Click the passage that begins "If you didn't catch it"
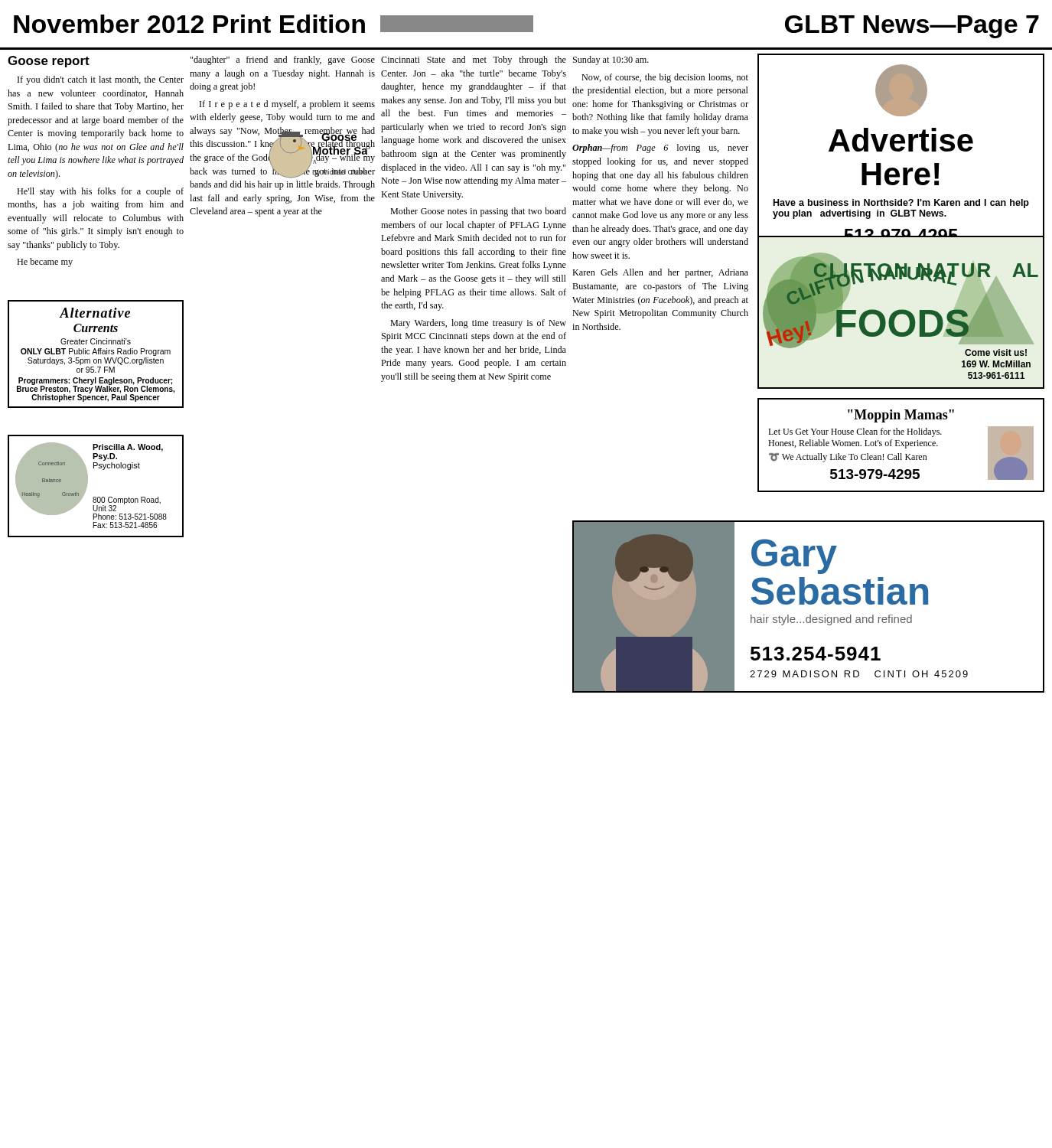1052x1148 pixels. pyautogui.click(x=96, y=171)
